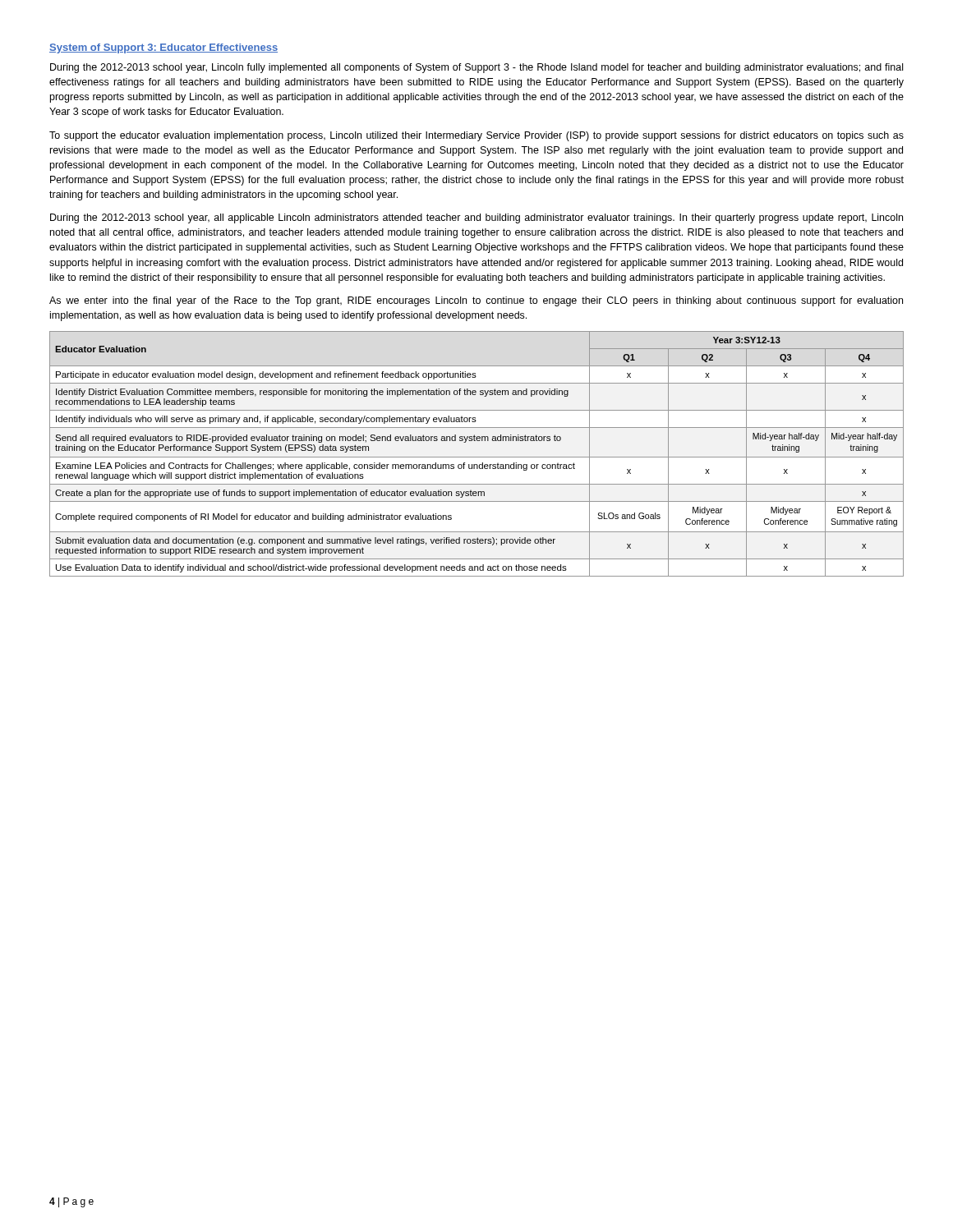
Task: Point to the block beginning "As we enter into"
Action: click(476, 308)
